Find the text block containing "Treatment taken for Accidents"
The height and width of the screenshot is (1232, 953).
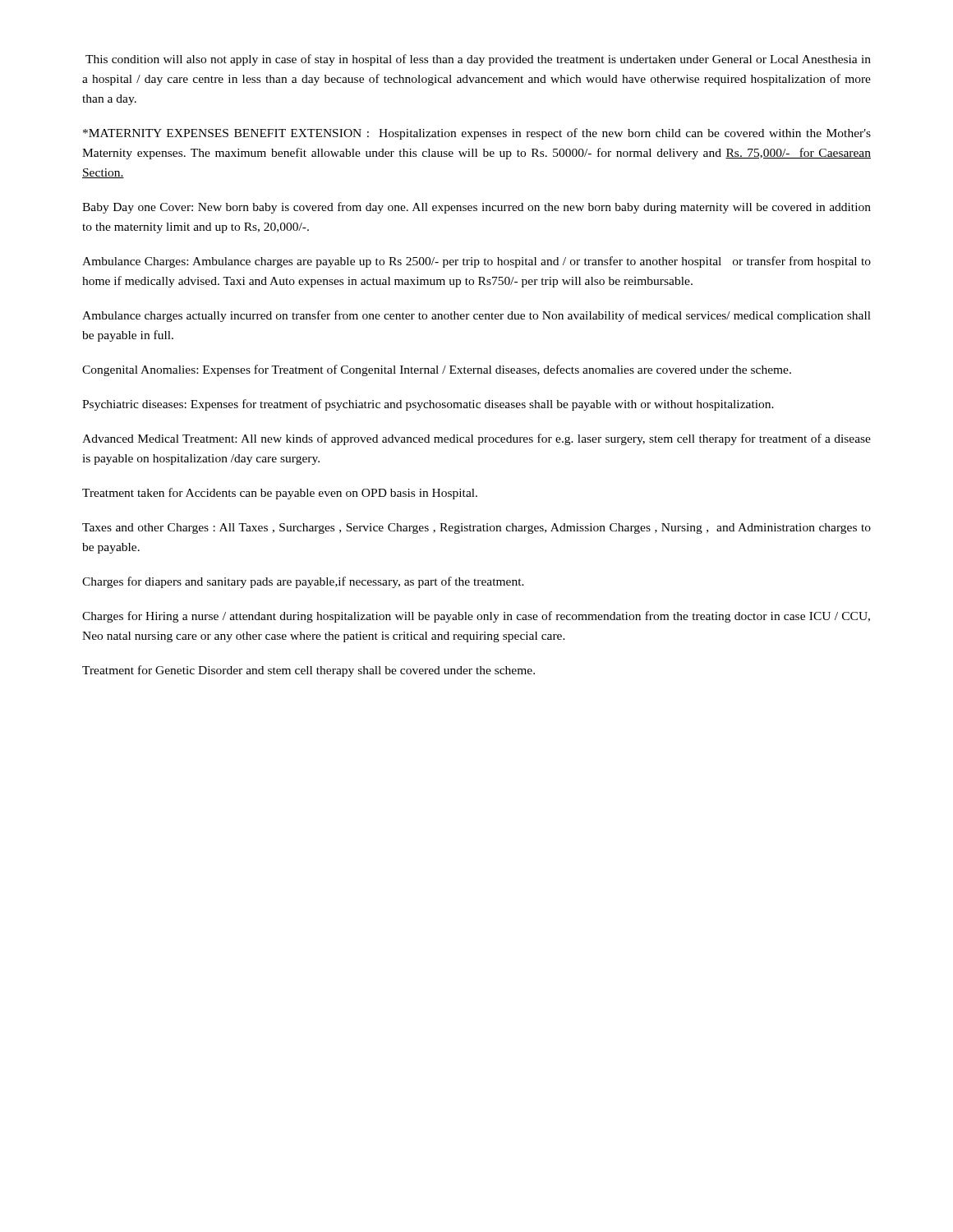tap(280, 493)
